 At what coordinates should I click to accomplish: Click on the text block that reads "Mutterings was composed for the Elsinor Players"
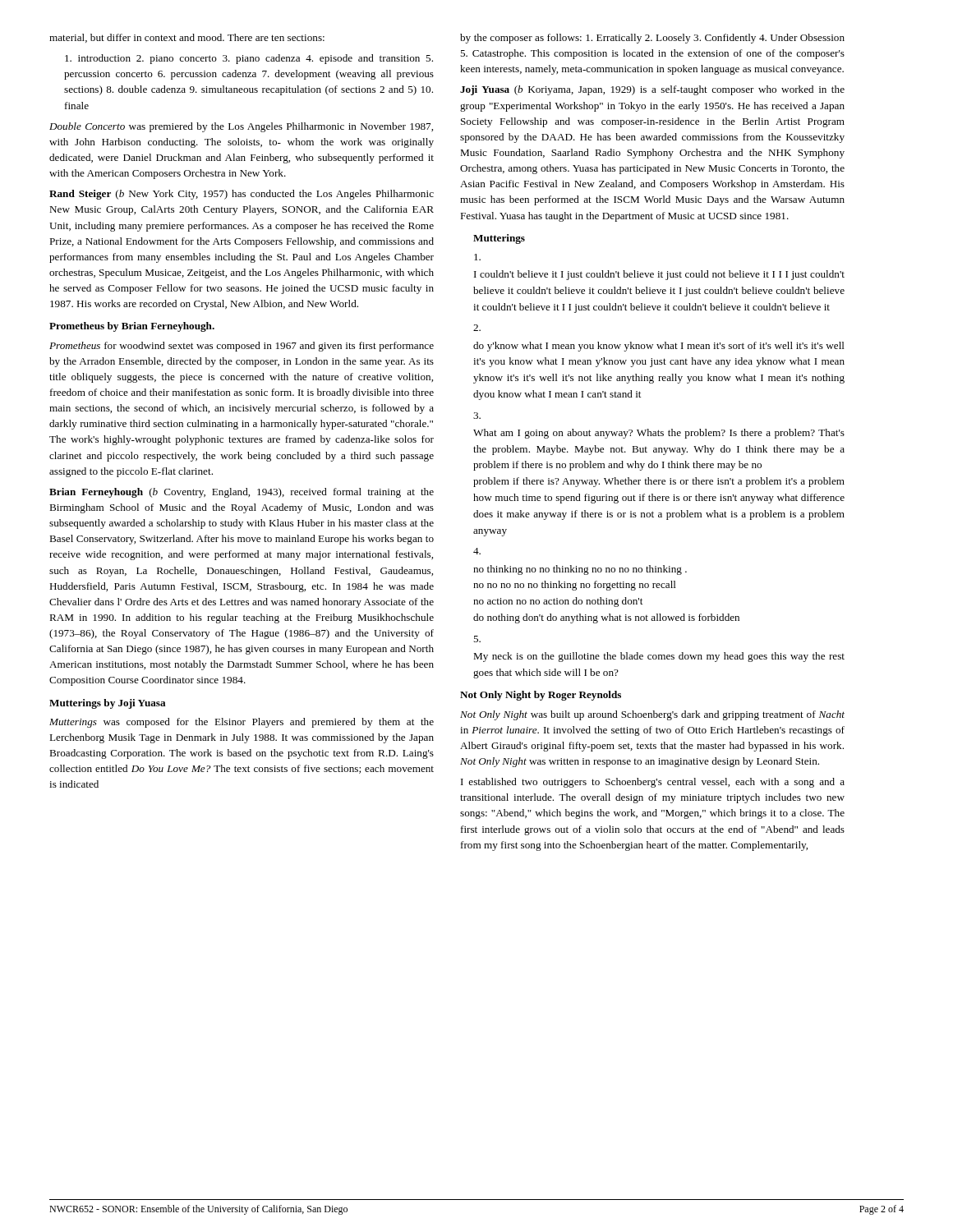coord(242,753)
